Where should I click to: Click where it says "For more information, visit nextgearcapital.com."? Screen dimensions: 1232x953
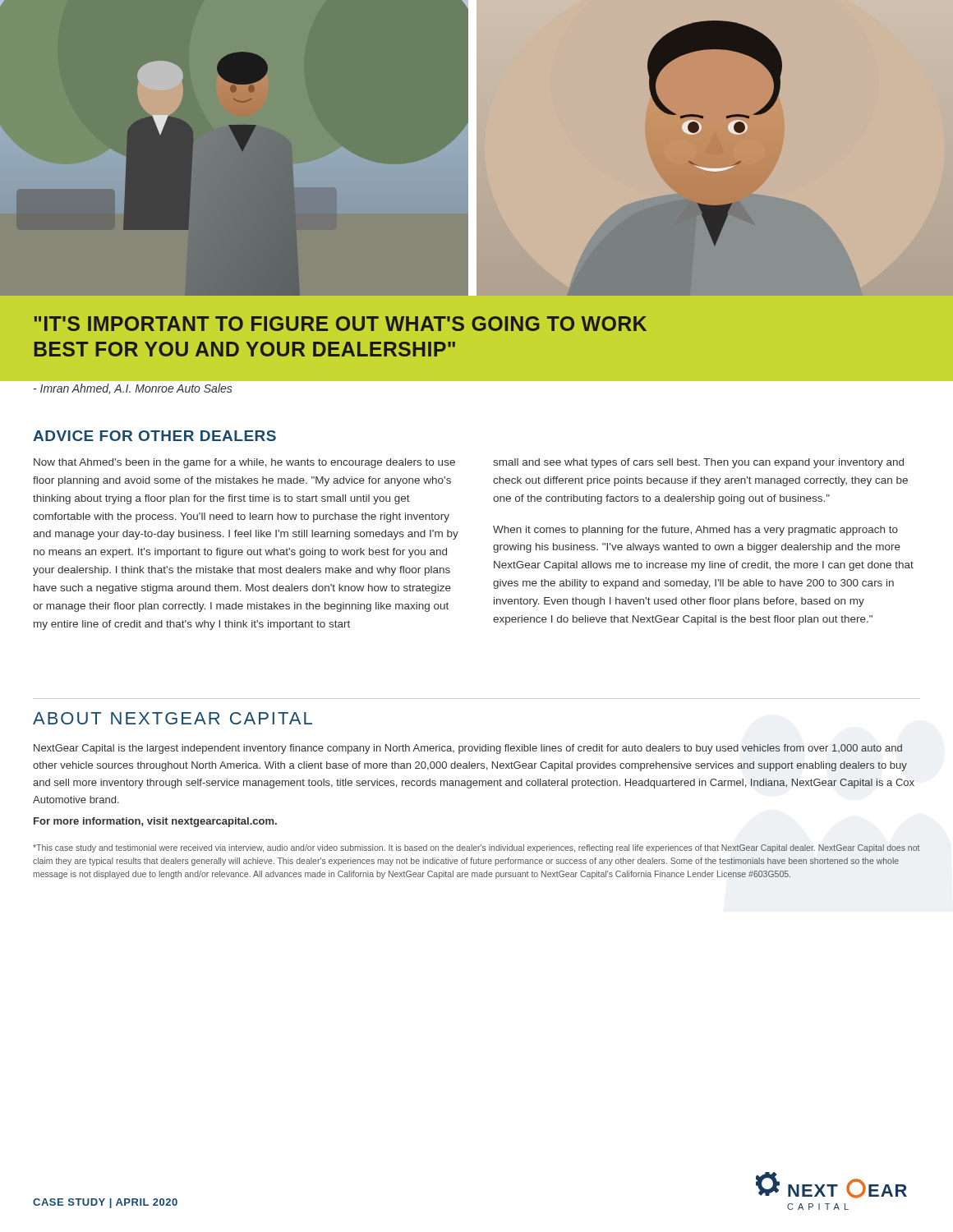(x=155, y=821)
